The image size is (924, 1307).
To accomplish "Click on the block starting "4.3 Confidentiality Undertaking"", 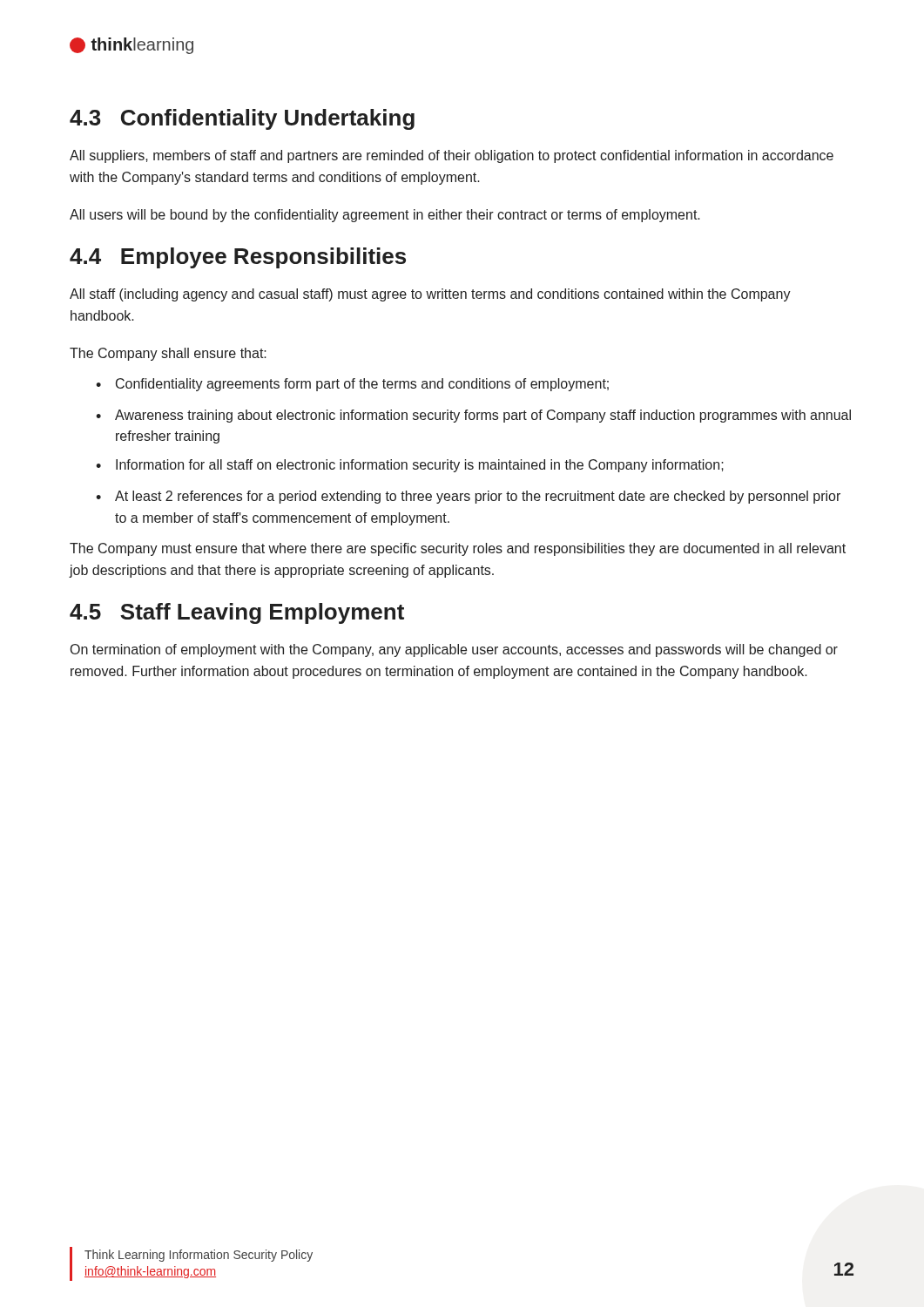I will [x=243, y=118].
